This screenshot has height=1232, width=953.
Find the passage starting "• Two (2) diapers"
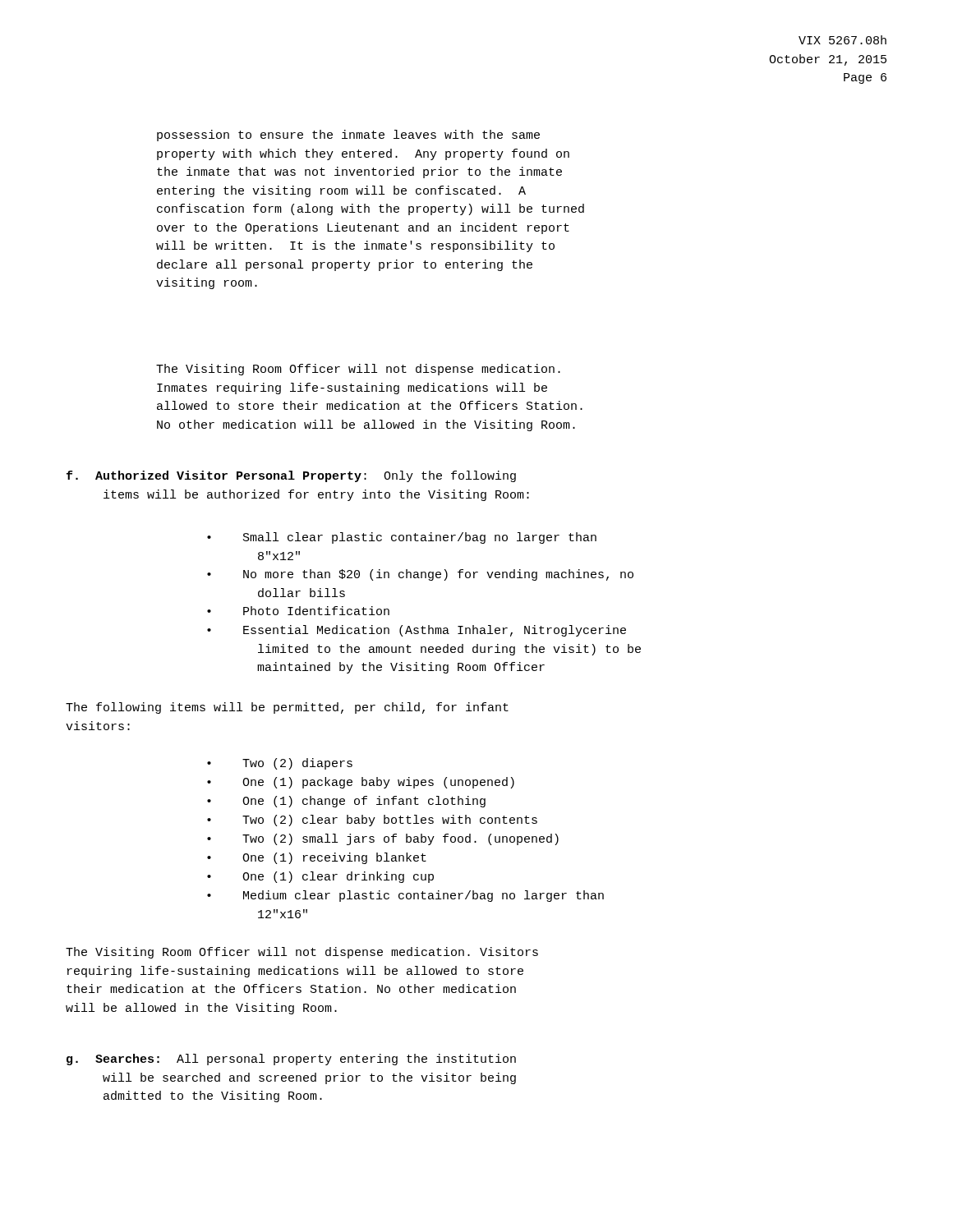point(279,764)
